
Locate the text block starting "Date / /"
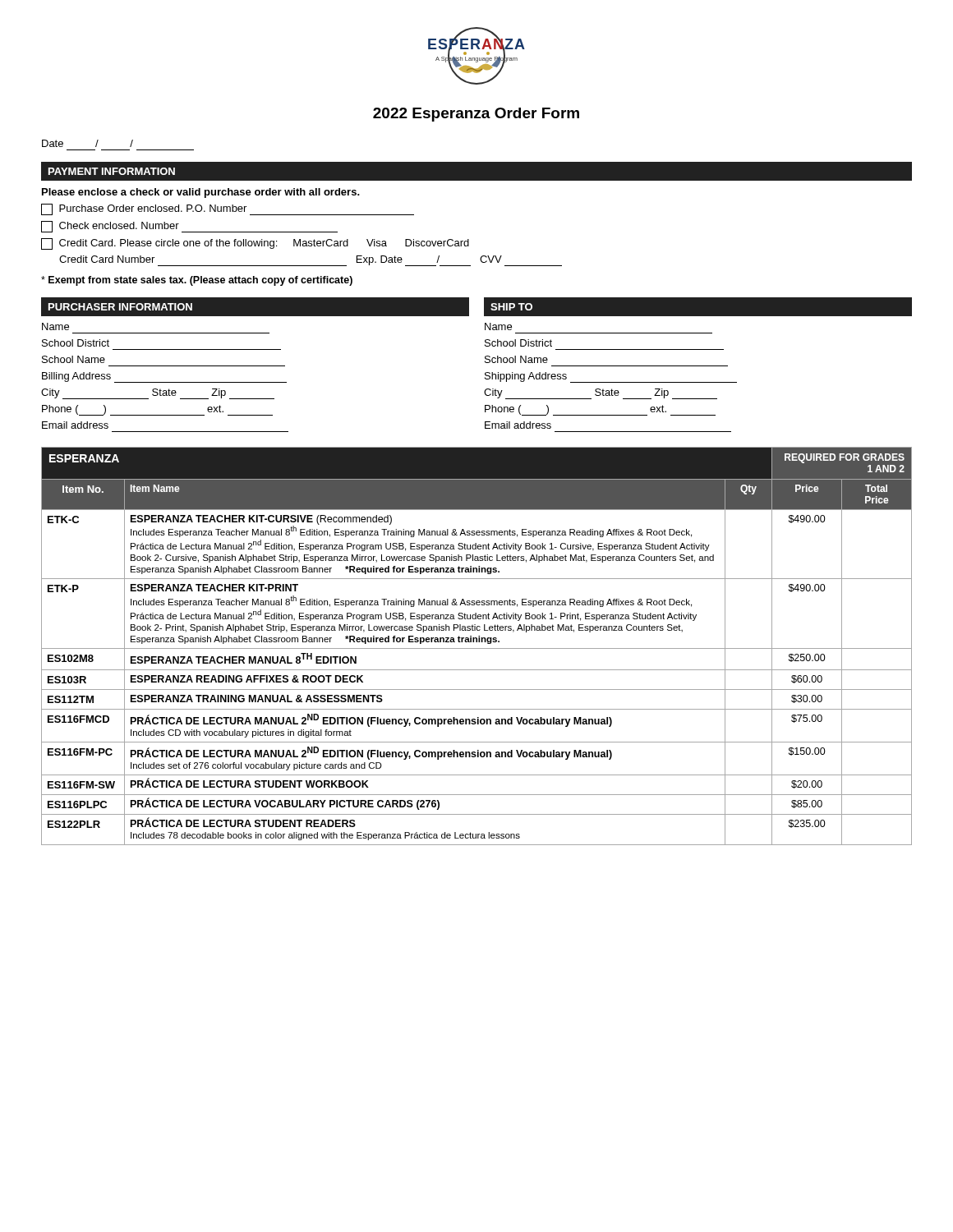[117, 144]
